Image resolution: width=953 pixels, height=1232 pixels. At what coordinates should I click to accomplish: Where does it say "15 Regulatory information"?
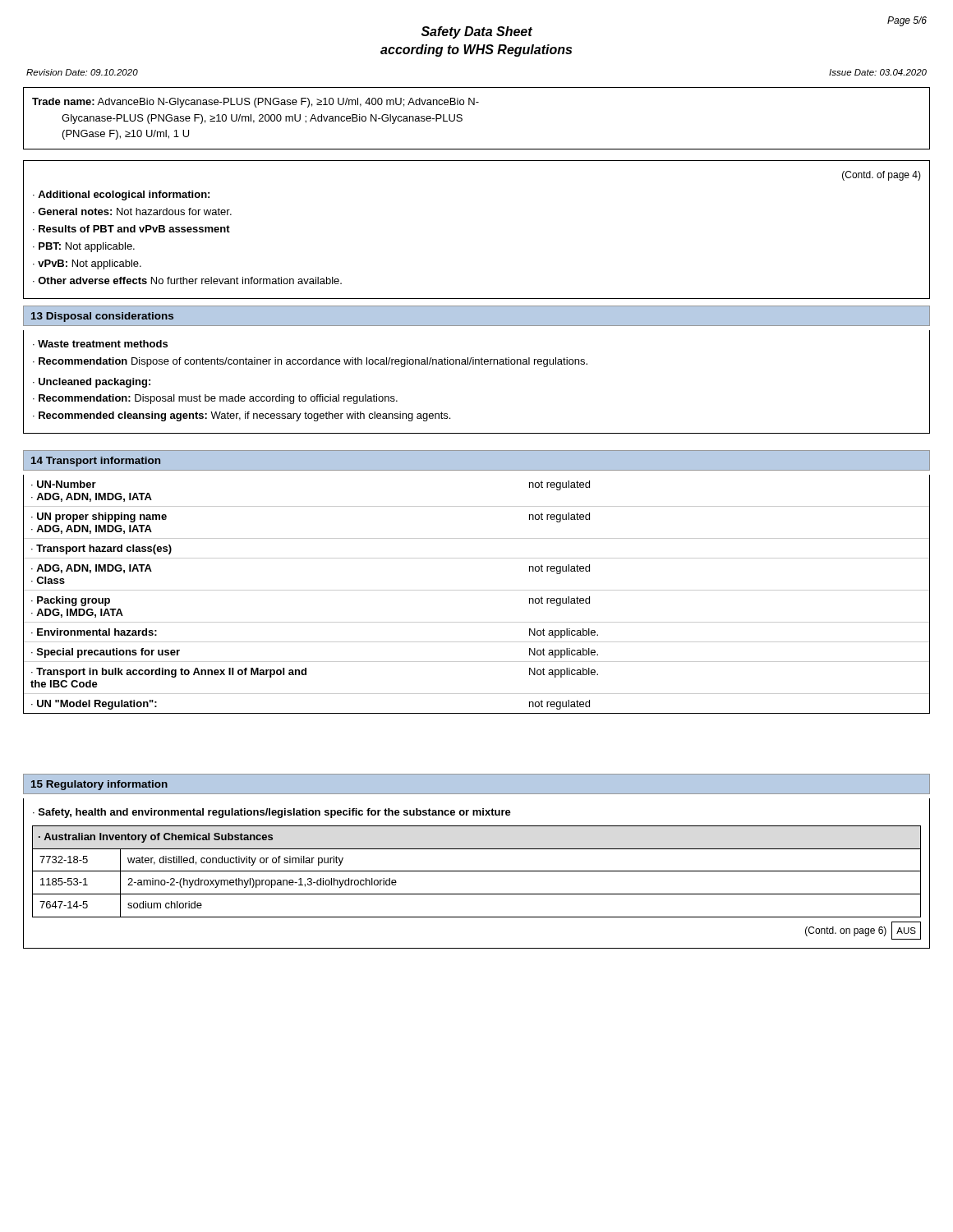click(99, 784)
